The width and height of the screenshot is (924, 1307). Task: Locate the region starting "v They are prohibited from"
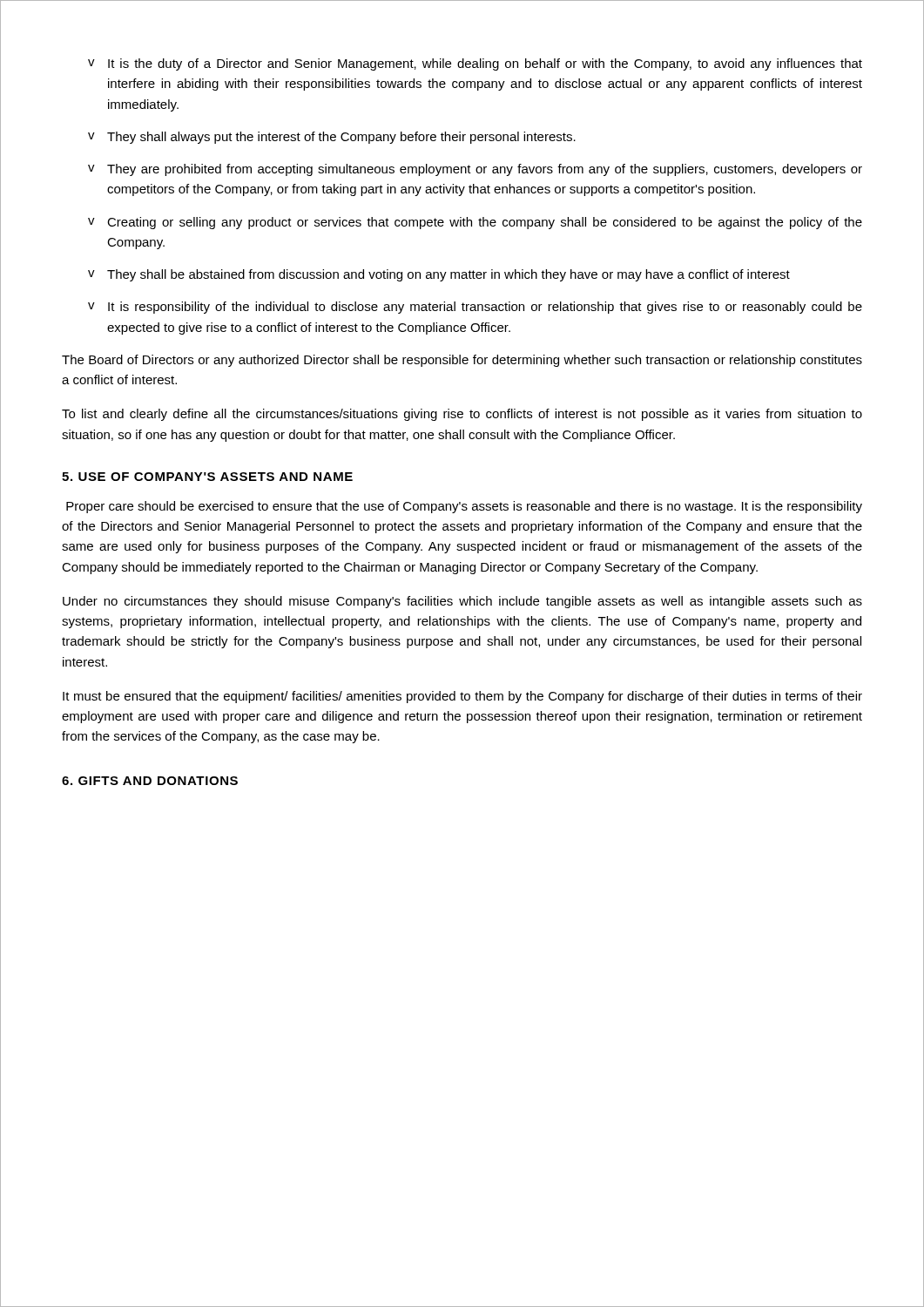(x=475, y=179)
